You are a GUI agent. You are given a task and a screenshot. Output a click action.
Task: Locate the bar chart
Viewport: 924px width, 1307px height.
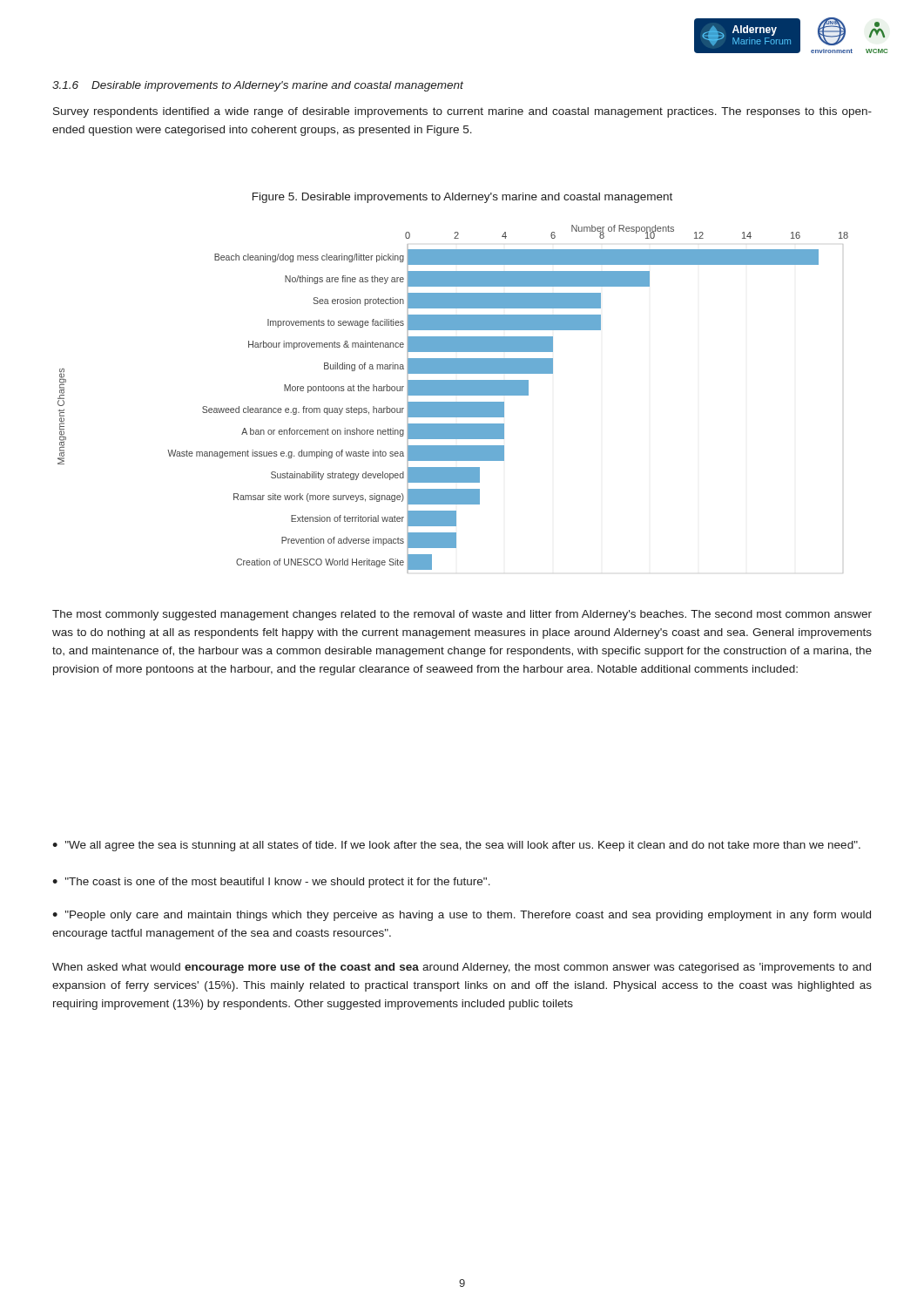(x=462, y=403)
